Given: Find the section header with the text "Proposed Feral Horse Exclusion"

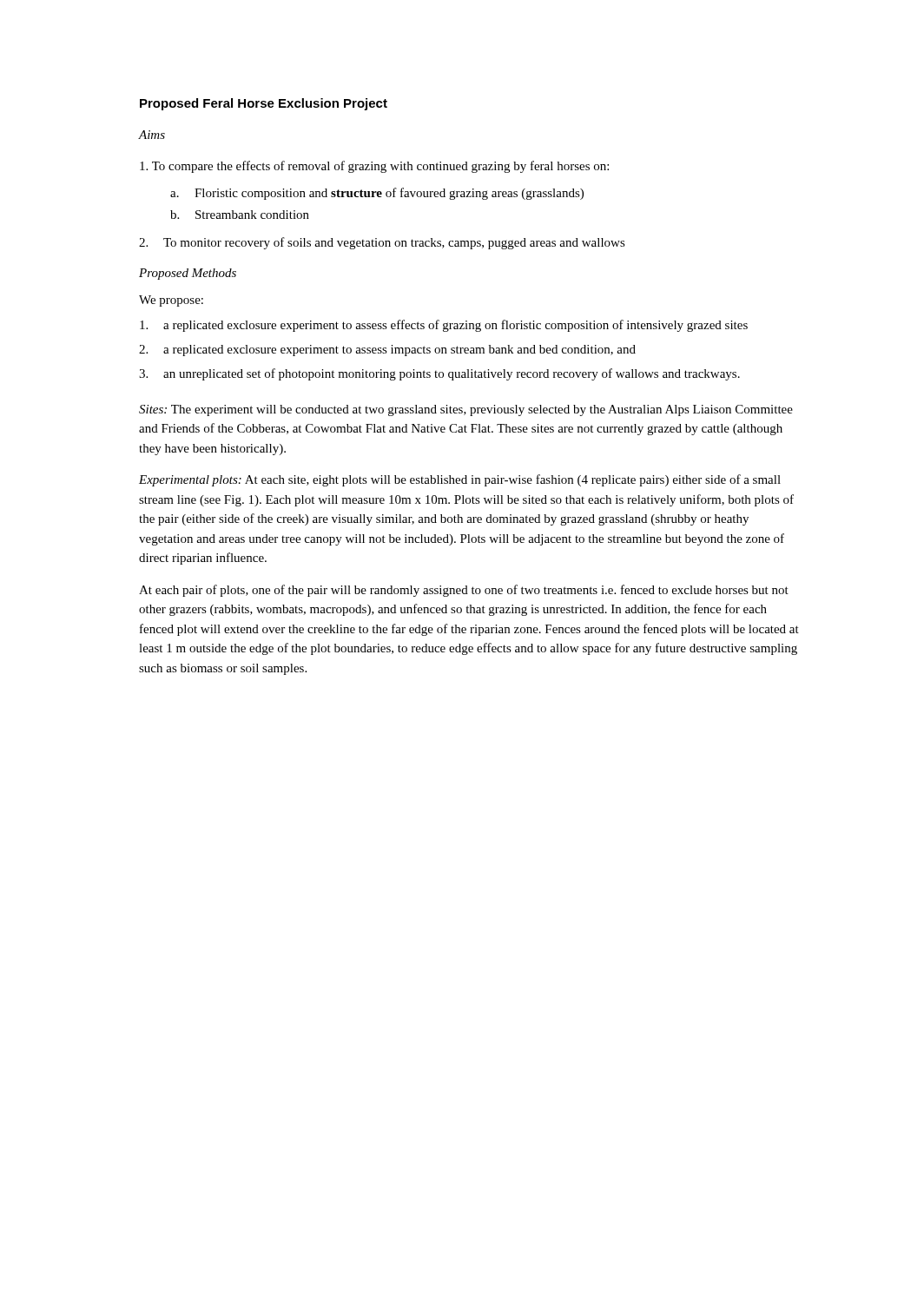Looking at the screenshot, I should 263,103.
